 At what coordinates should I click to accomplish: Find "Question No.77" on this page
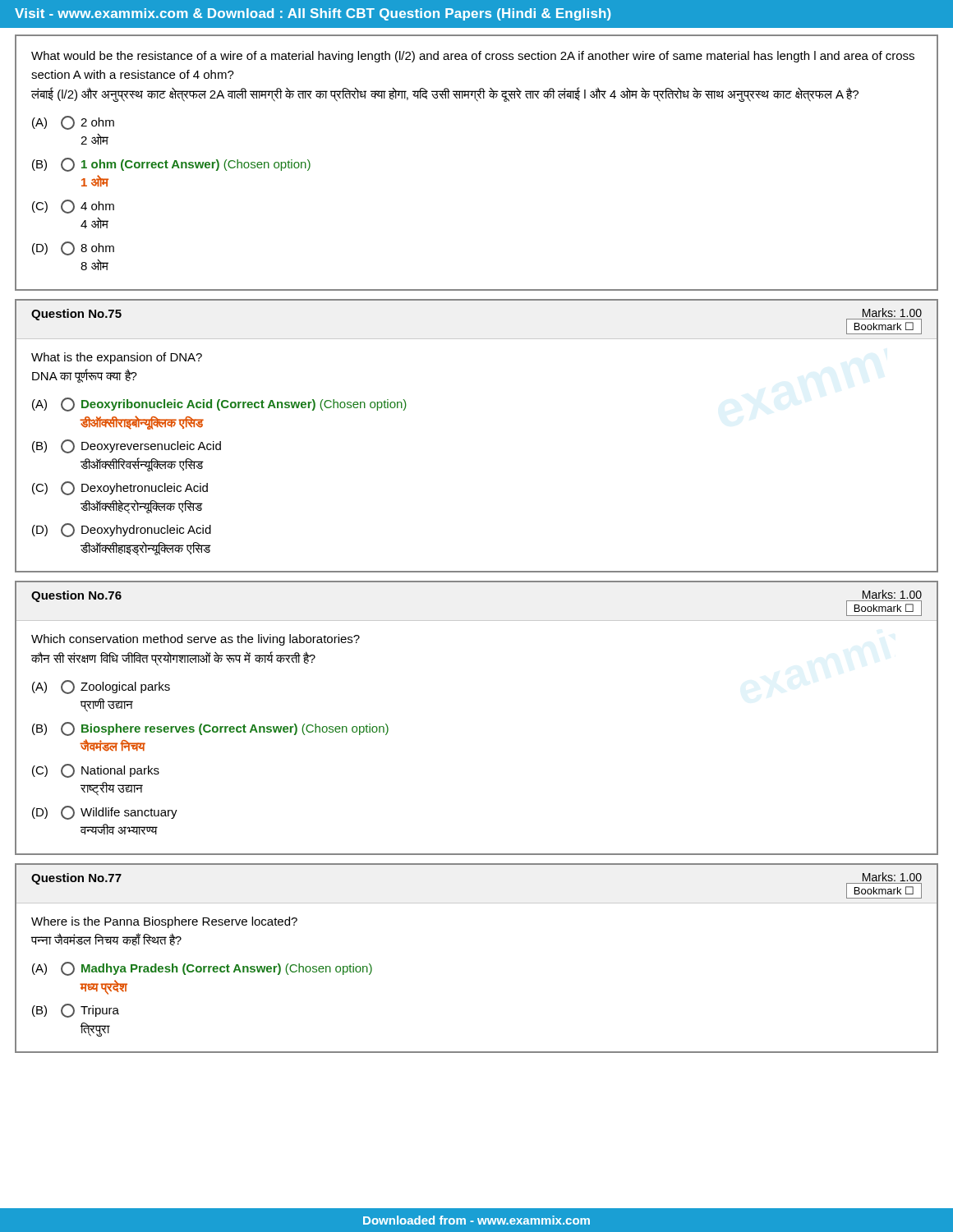(76, 877)
